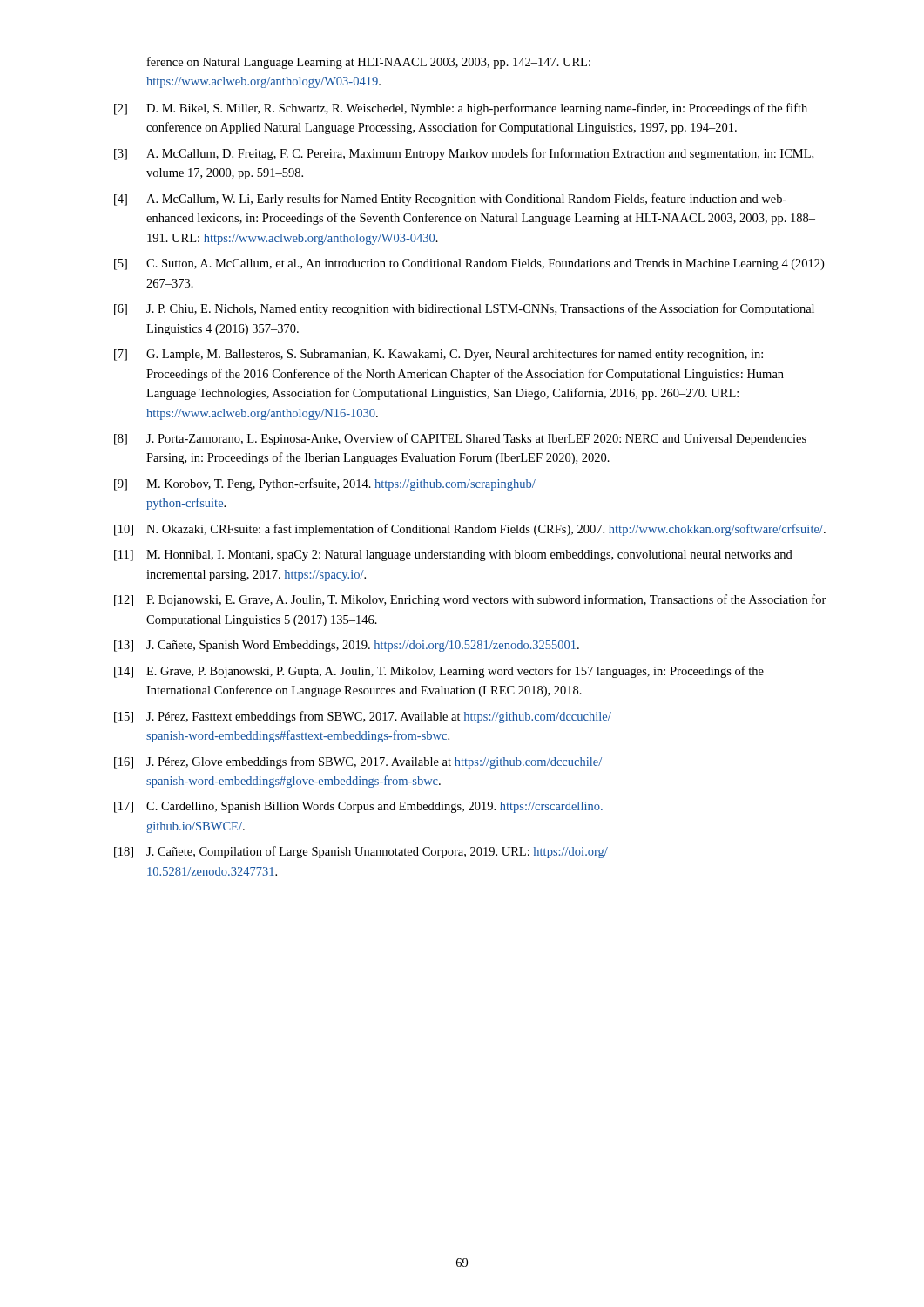Locate the list item that says "[12] P. Bojanowski, E. Grave, A. Joulin,"
The height and width of the screenshot is (1307, 924).
[471, 610]
